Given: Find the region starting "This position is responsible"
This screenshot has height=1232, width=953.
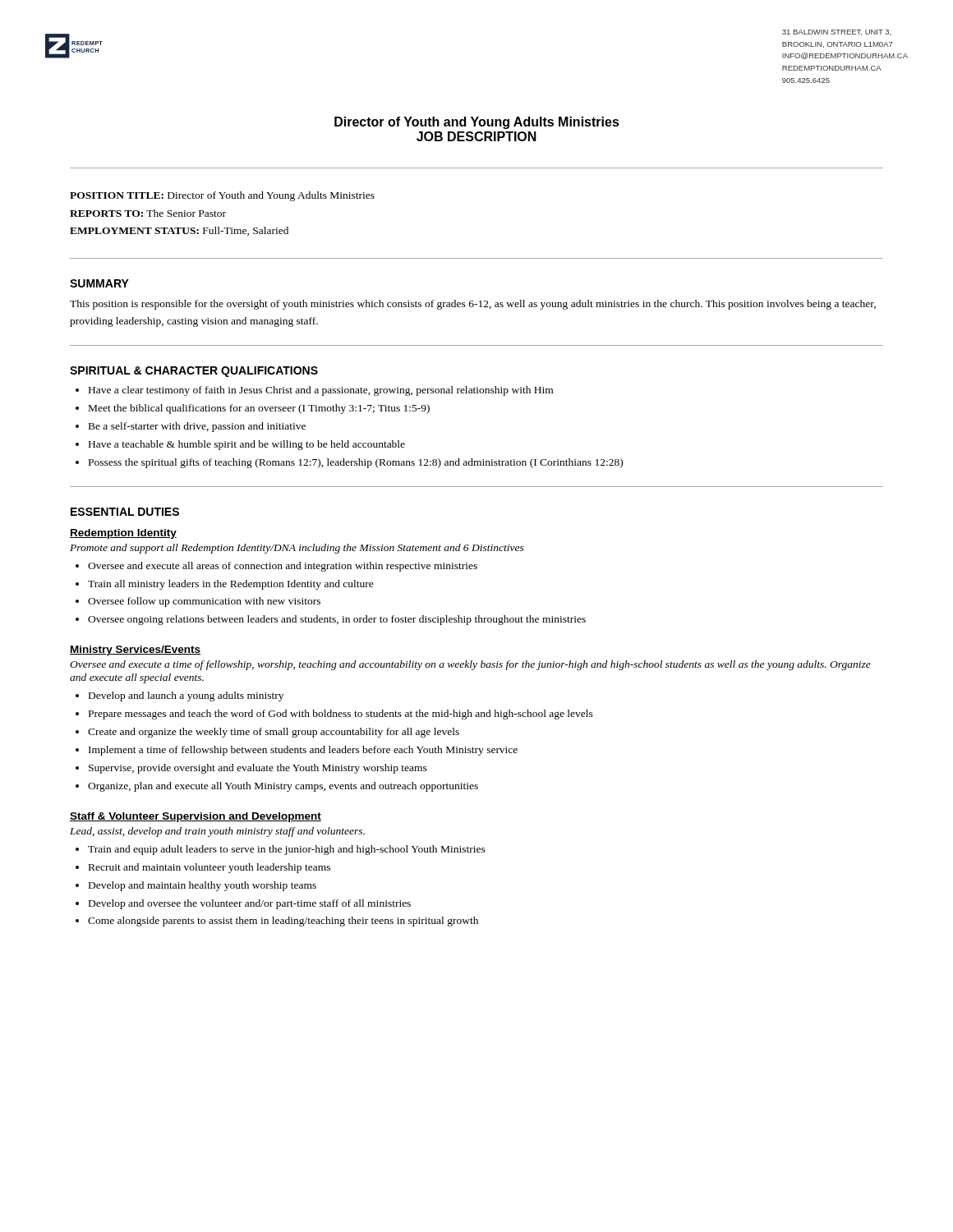Looking at the screenshot, I should (x=473, y=312).
